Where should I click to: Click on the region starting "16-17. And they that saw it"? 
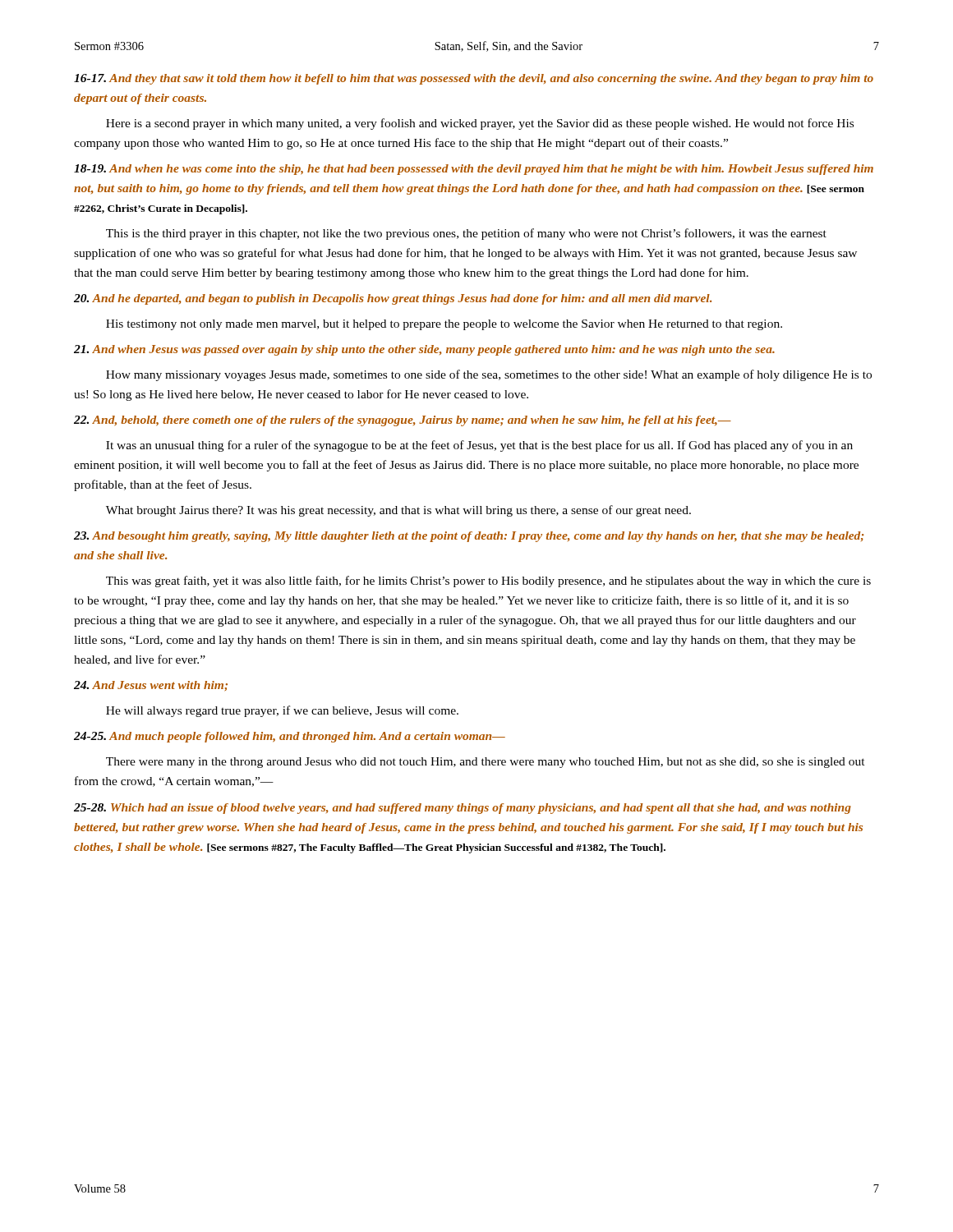click(x=476, y=88)
